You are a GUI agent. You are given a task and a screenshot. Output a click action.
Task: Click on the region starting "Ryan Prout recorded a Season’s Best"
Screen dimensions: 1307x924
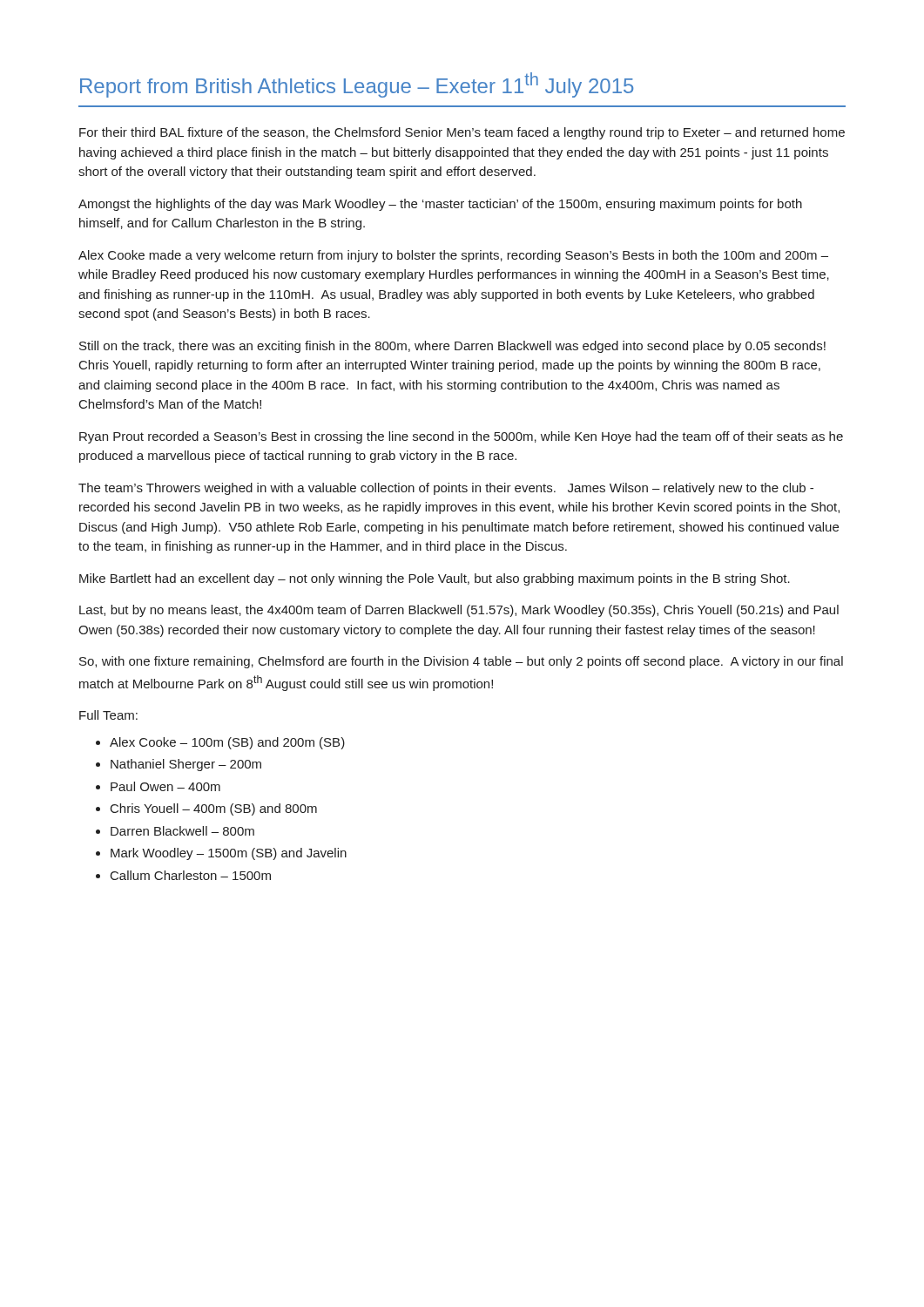tap(461, 445)
